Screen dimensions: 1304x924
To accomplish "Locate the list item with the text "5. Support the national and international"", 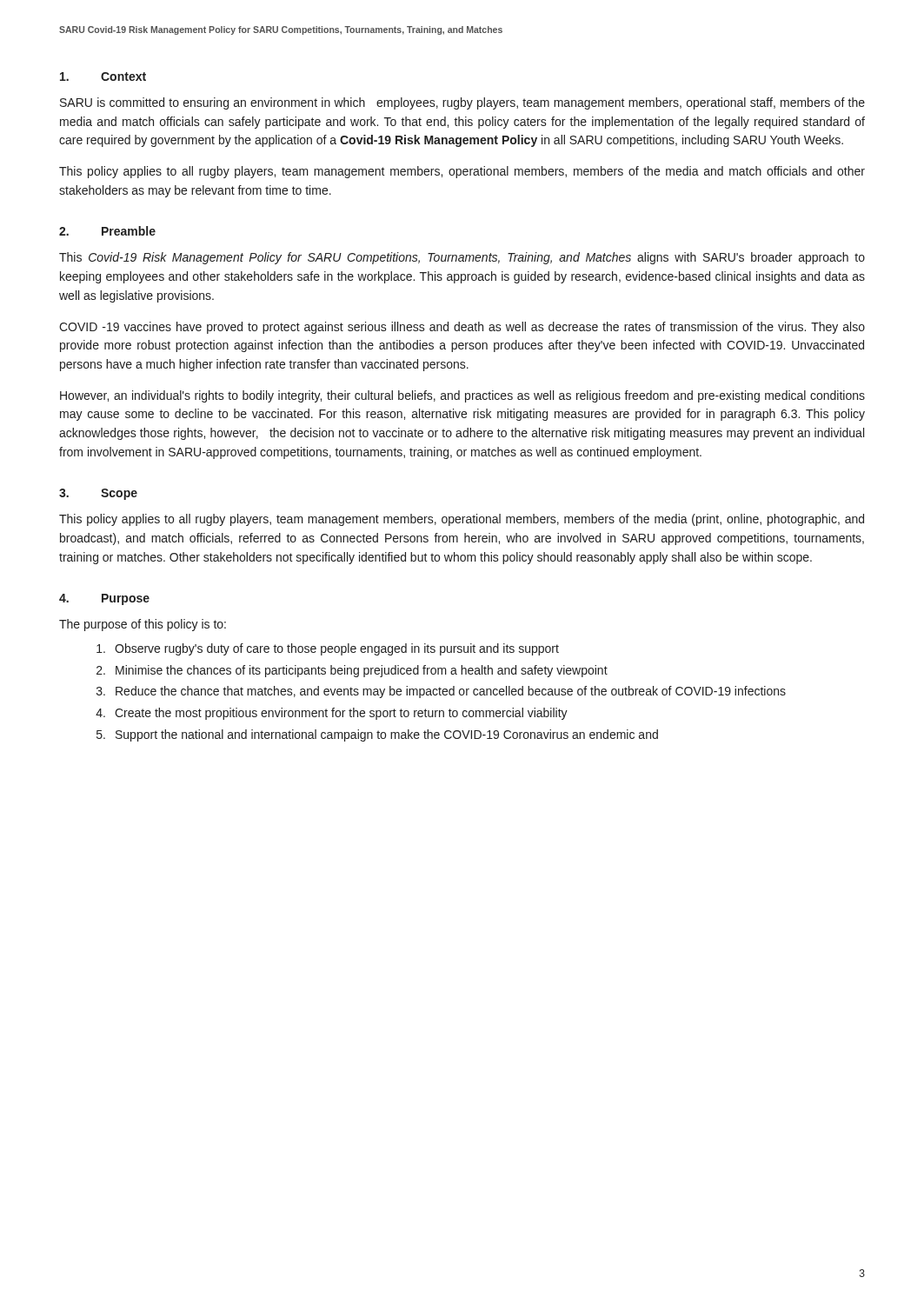I will 373,735.
